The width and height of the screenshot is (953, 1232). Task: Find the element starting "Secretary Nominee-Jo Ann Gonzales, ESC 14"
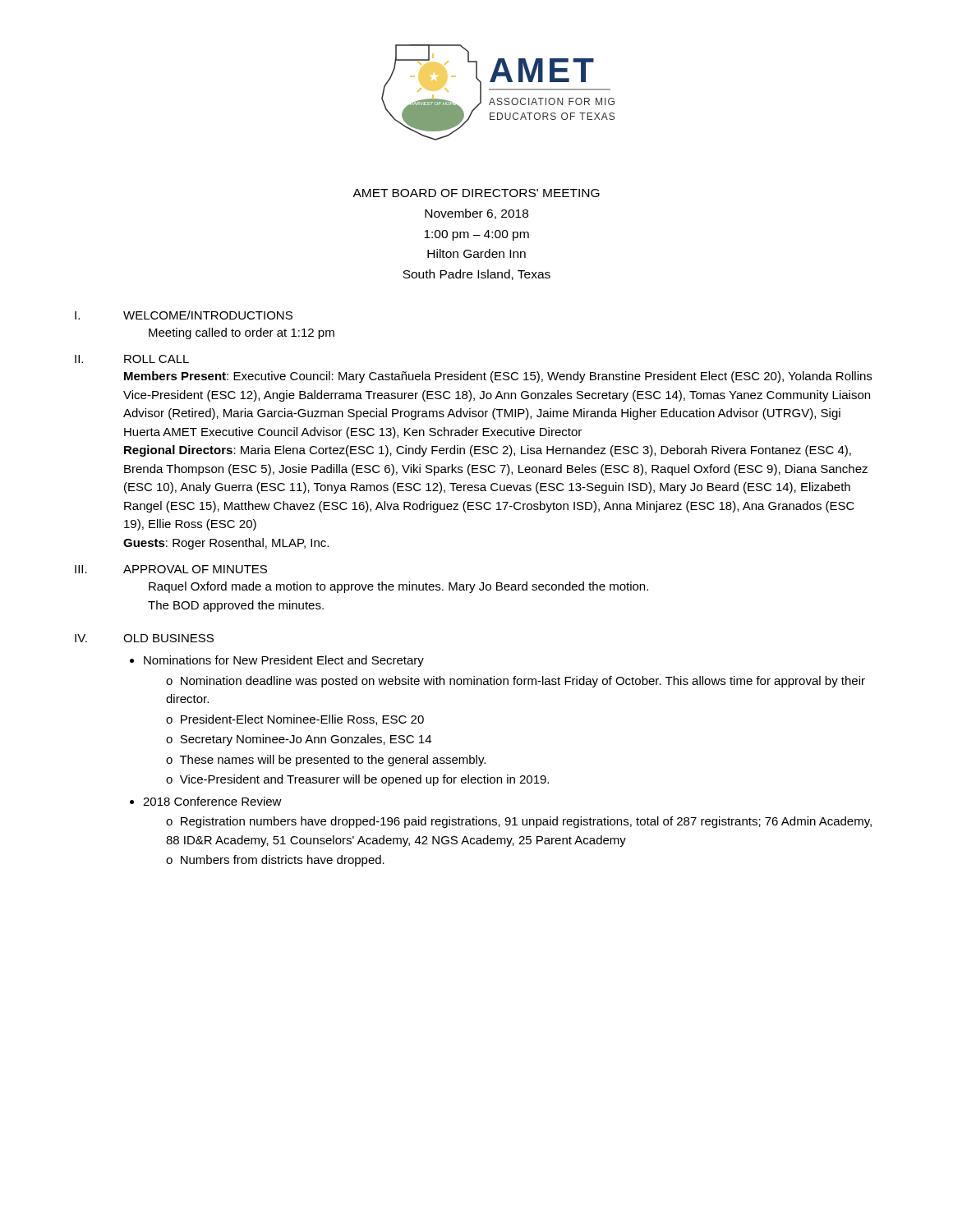(x=306, y=739)
